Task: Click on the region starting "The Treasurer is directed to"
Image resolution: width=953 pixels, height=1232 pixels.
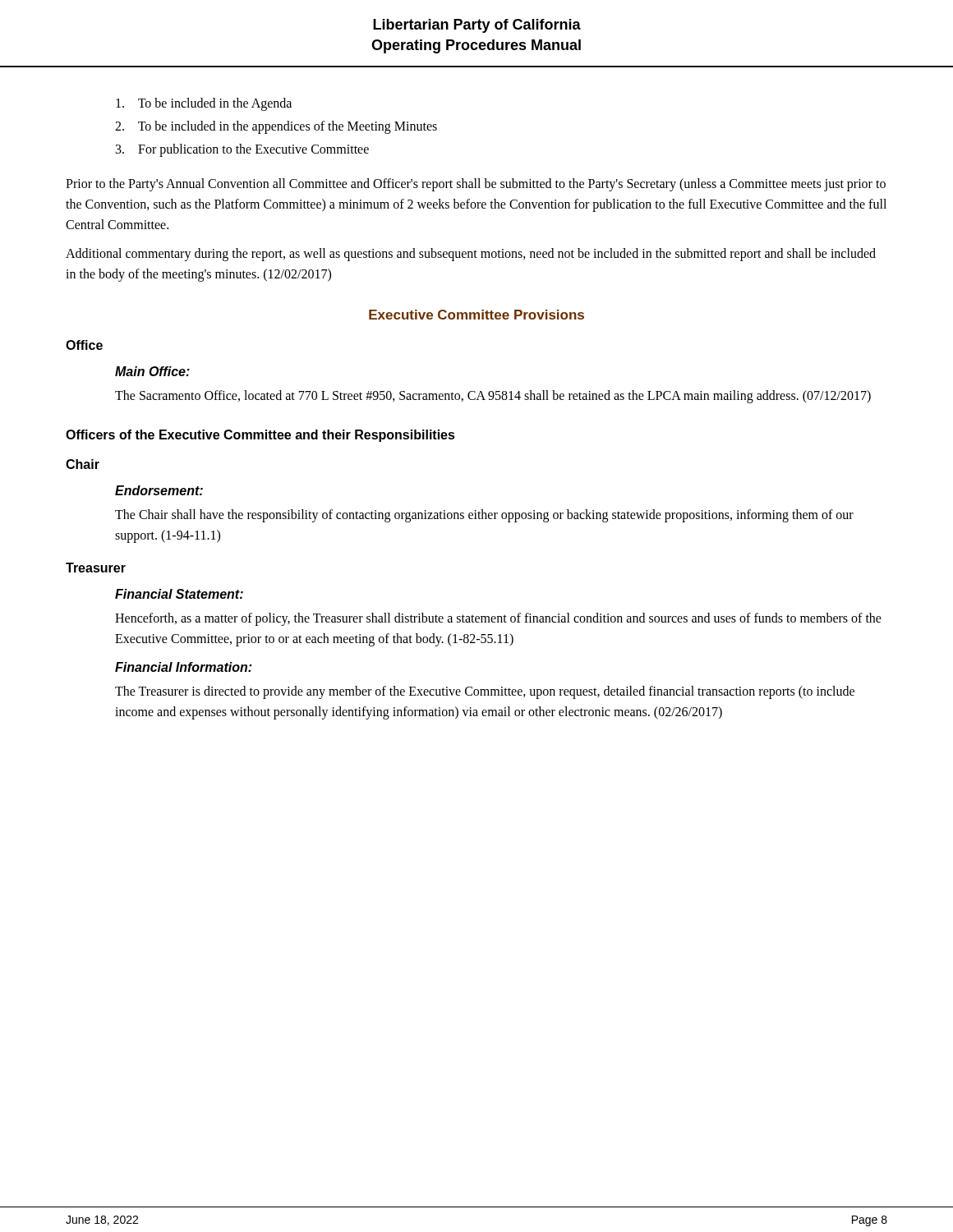Action: tap(485, 702)
